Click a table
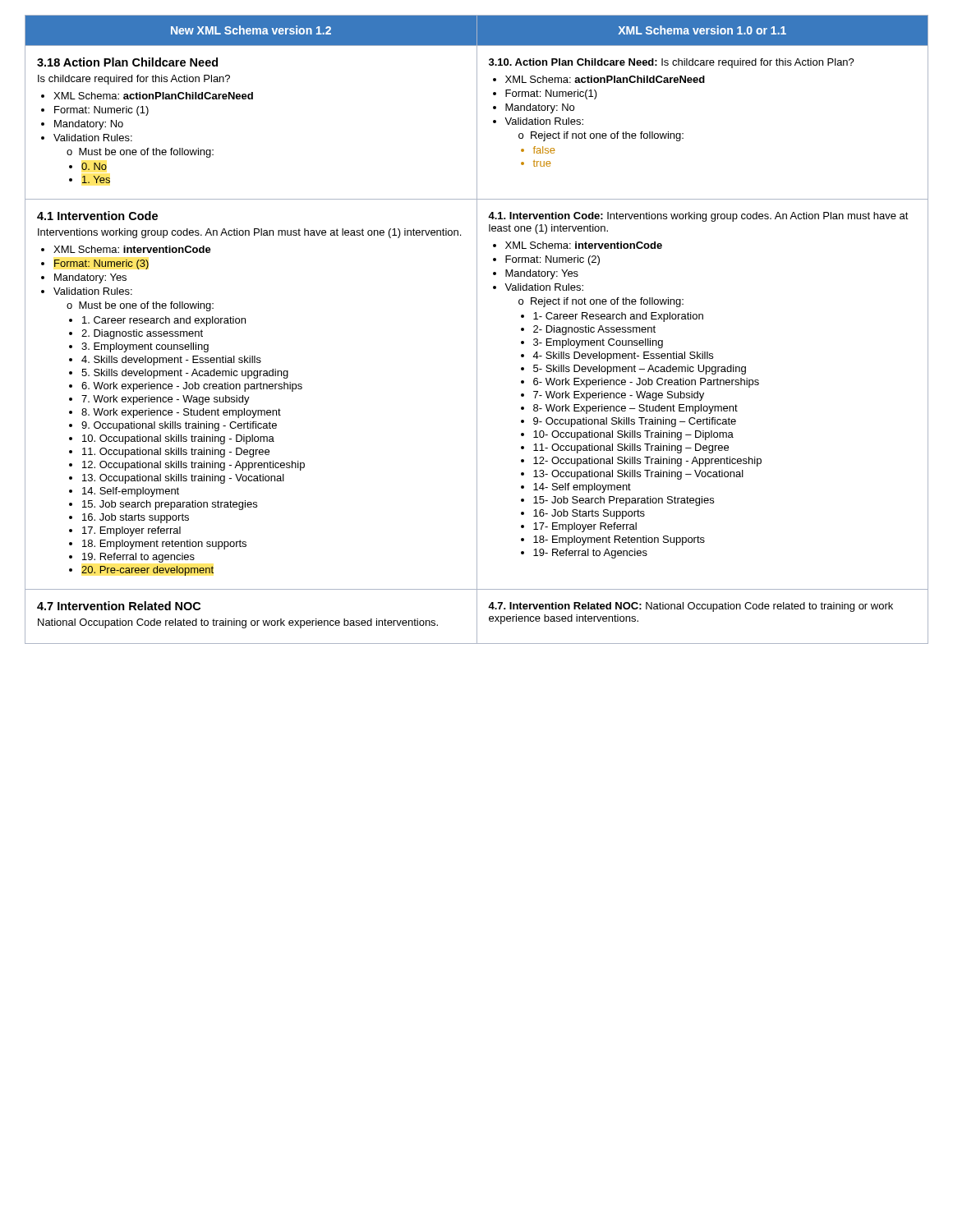Image resolution: width=953 pixels, height=1232 pixels. click(x=476, y=329)
